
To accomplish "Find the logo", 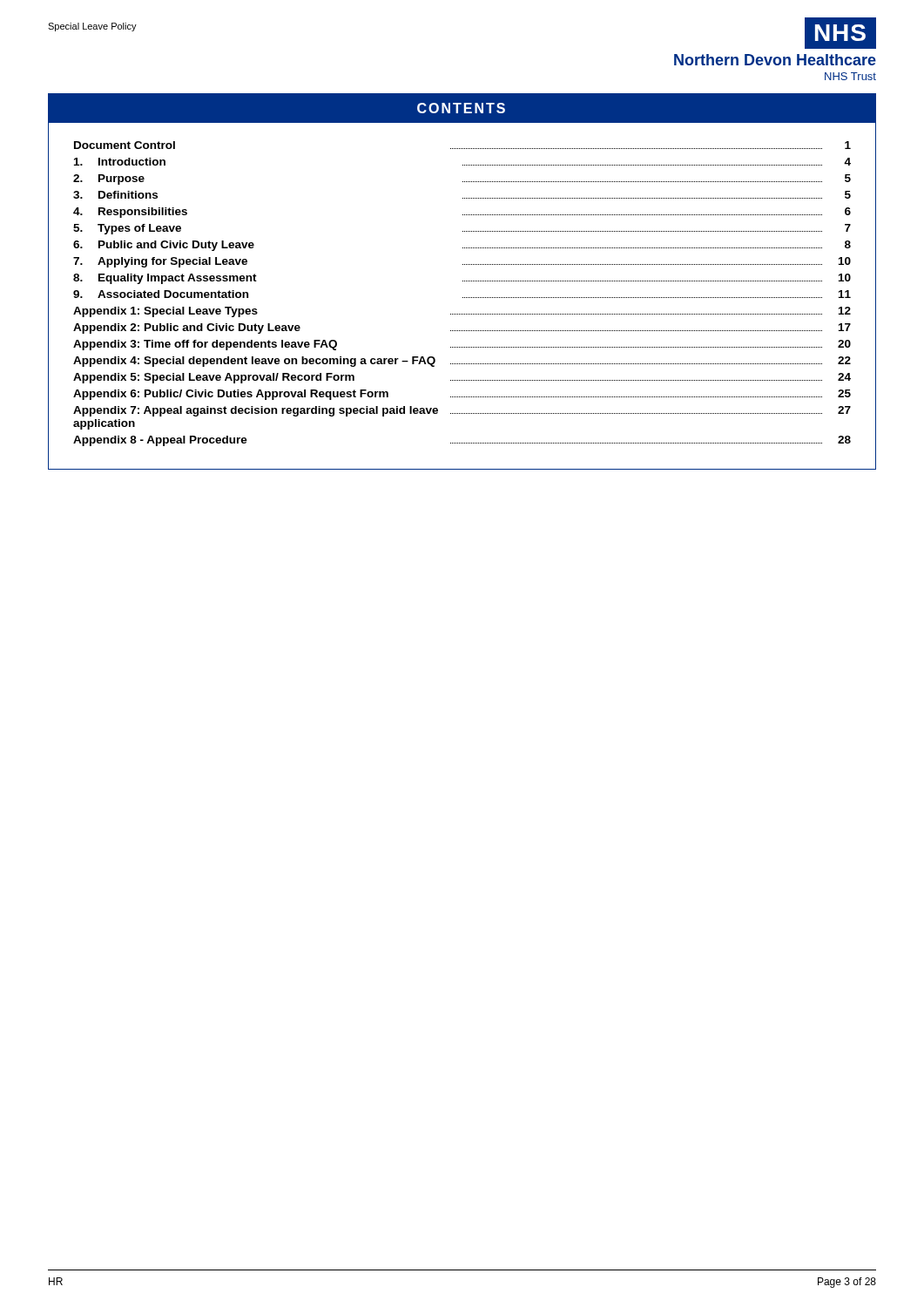I will [775, 50].
